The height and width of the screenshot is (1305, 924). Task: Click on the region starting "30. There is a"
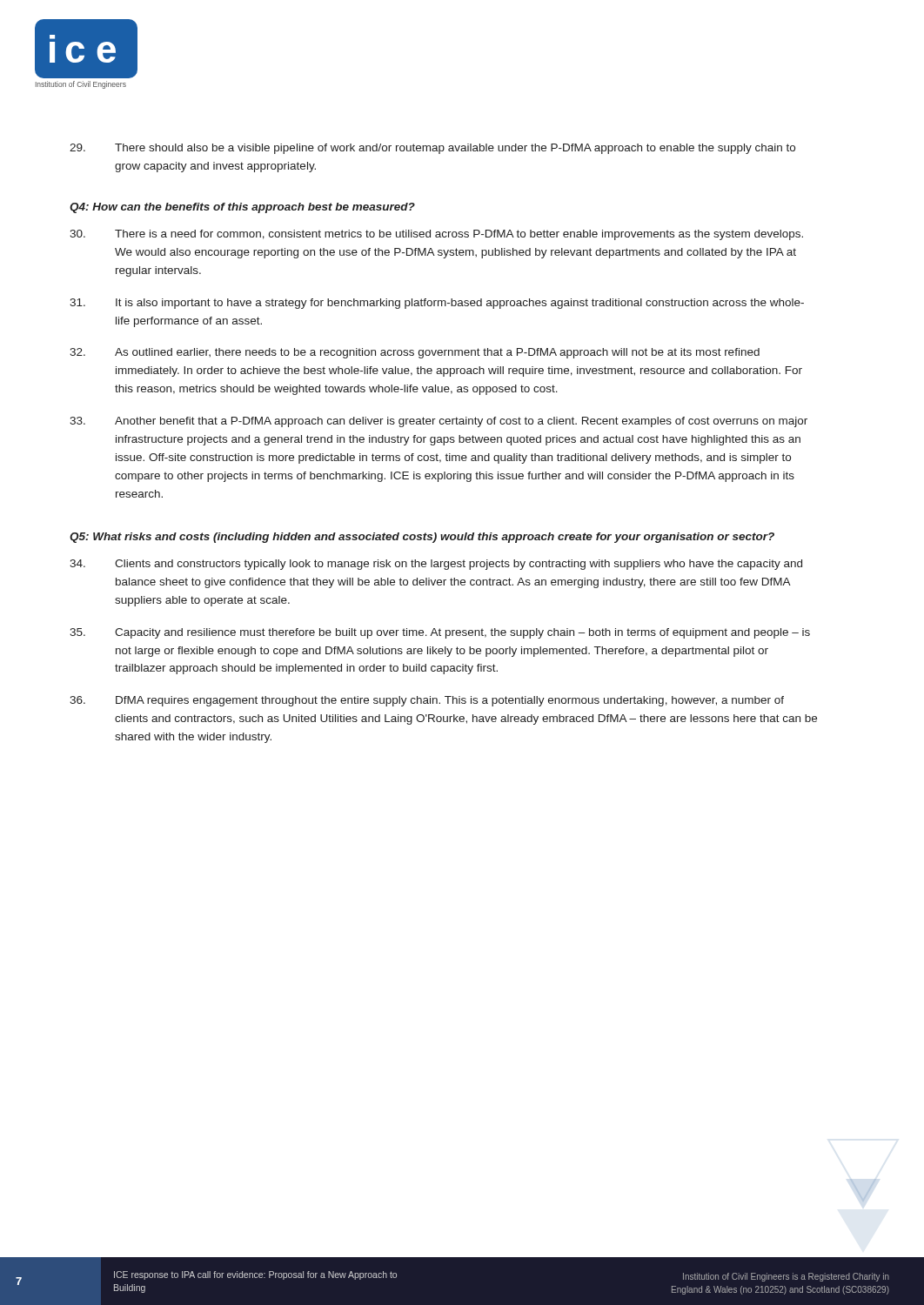444,253
